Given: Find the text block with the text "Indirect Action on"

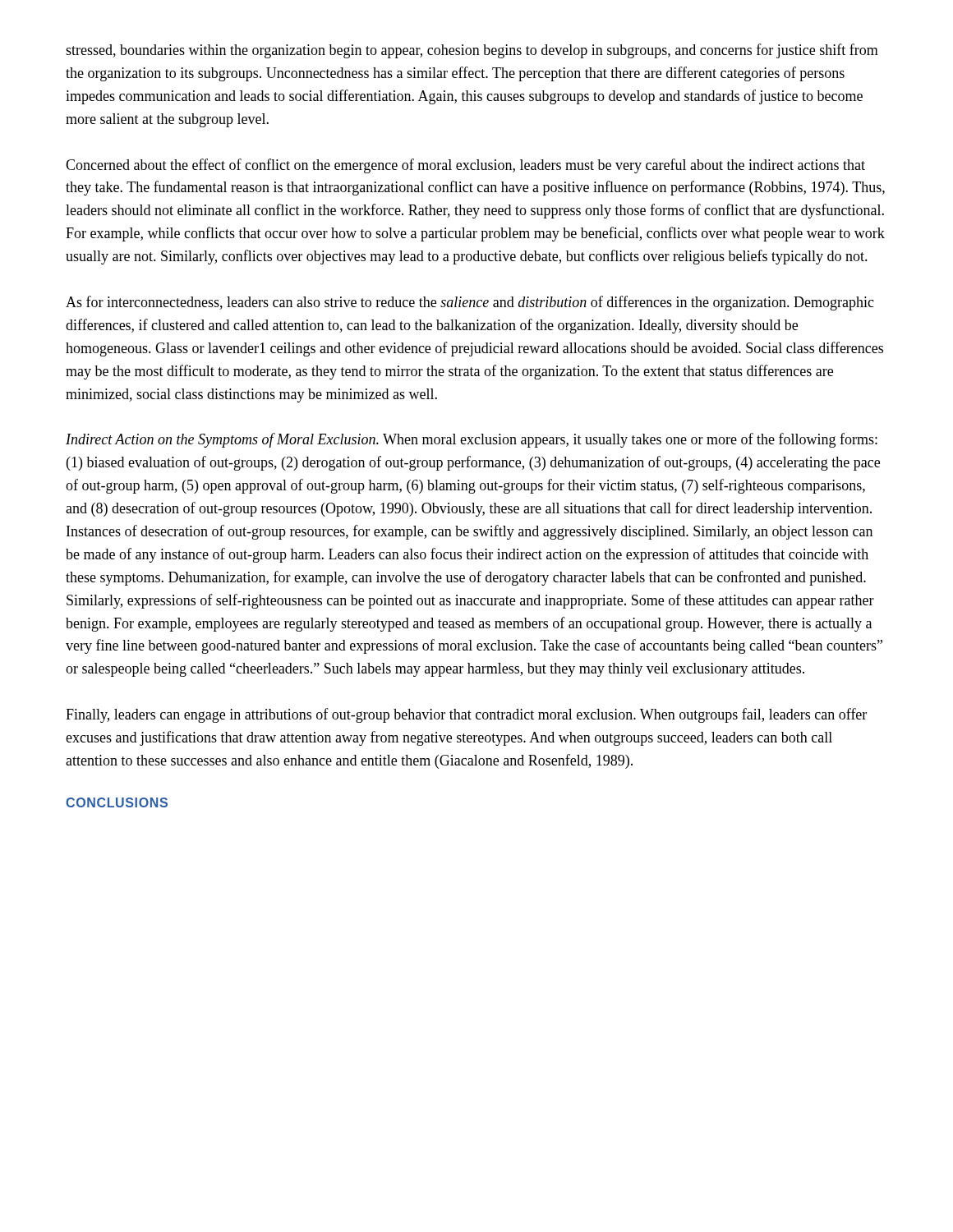Looking at the screenshot, I should pyautogui.click(x=474, y=554).
